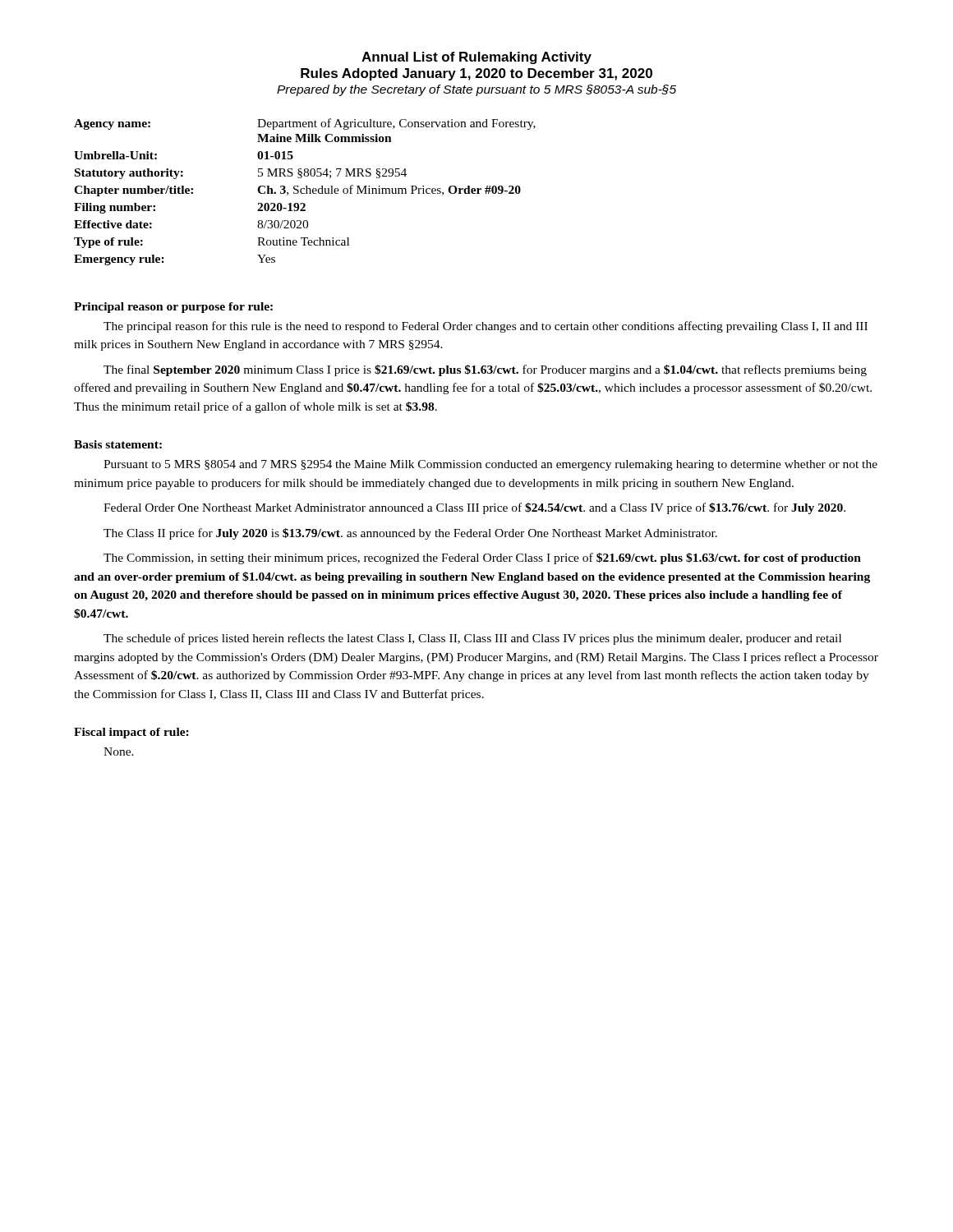Locate the block starting "The Class II price for July"
Image resolution: width=953 pixels, height=1232 pixels.
pos(411,532)
